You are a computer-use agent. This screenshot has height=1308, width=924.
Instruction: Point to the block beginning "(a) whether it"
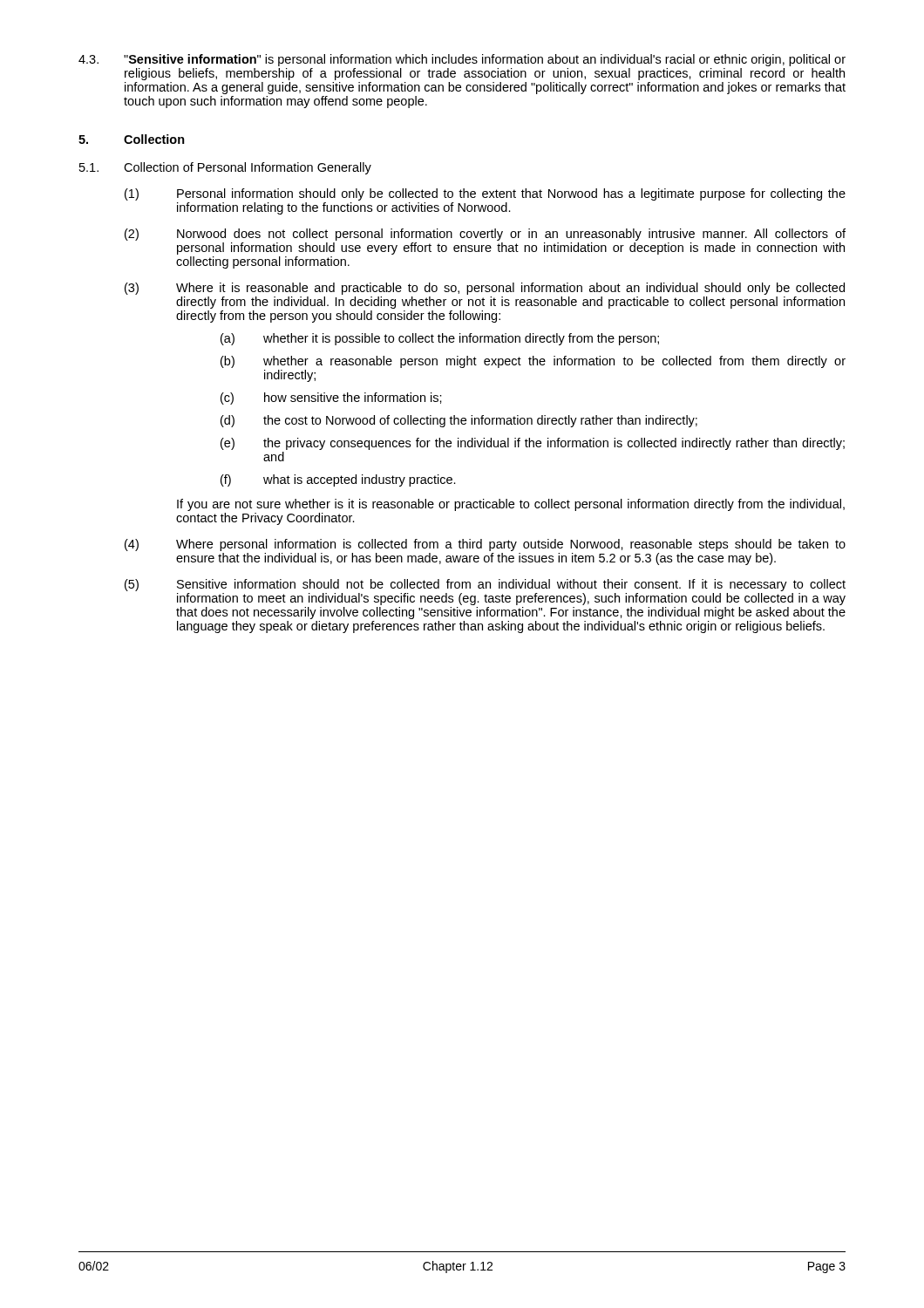533,338
